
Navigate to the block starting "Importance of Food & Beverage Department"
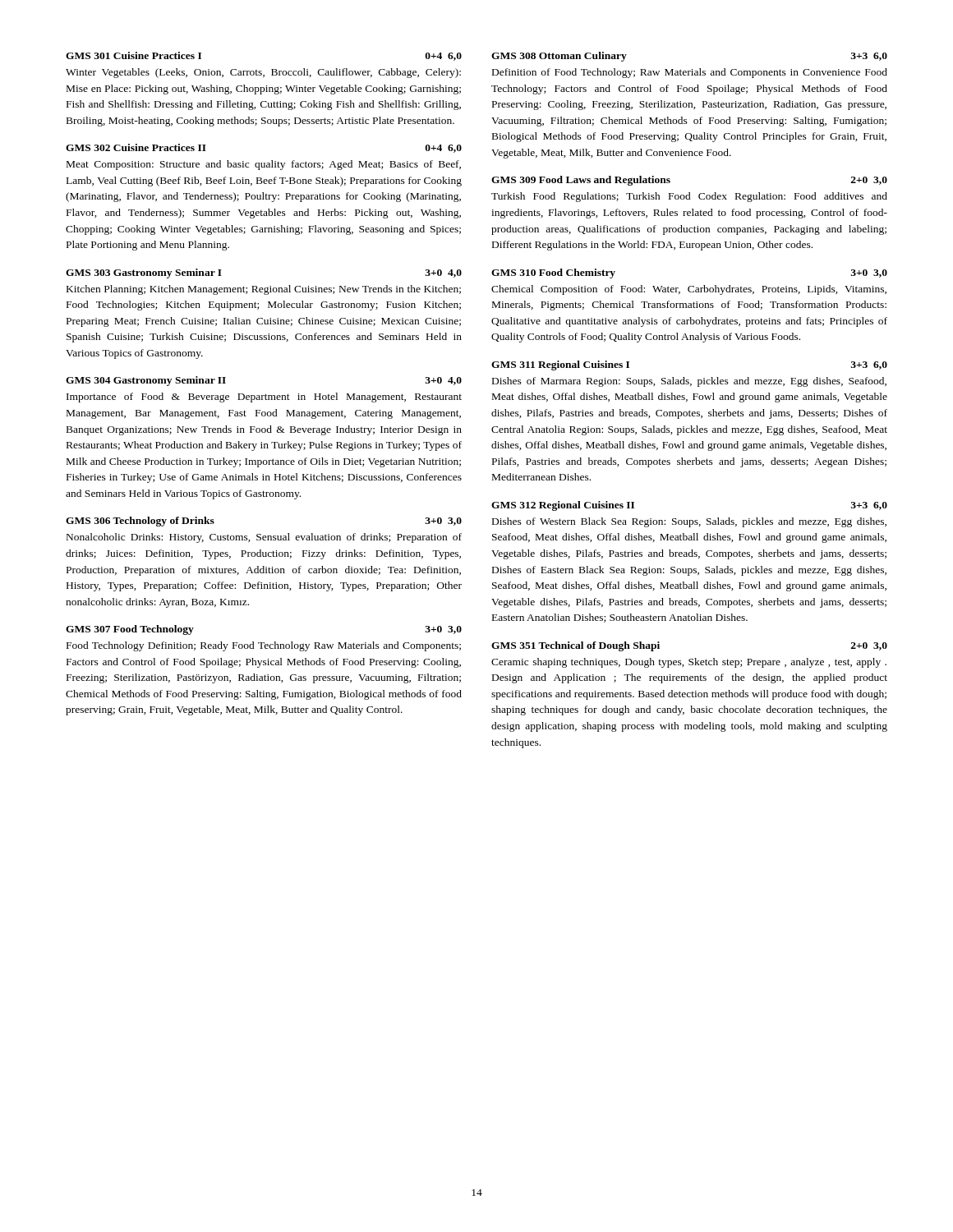pyautogui.click(x=264, y=445)
